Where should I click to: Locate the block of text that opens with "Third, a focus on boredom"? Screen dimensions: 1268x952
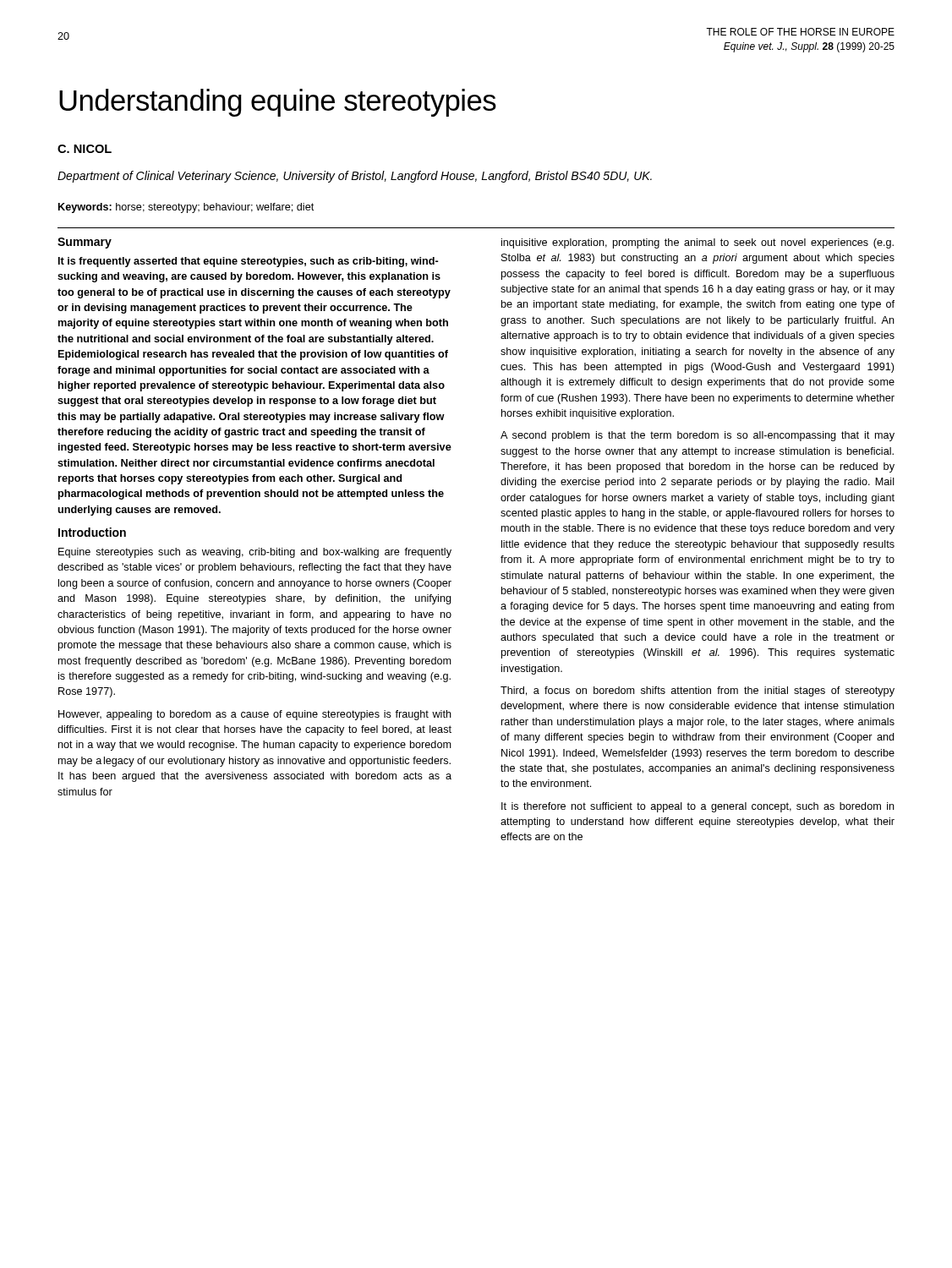[698, 737]
